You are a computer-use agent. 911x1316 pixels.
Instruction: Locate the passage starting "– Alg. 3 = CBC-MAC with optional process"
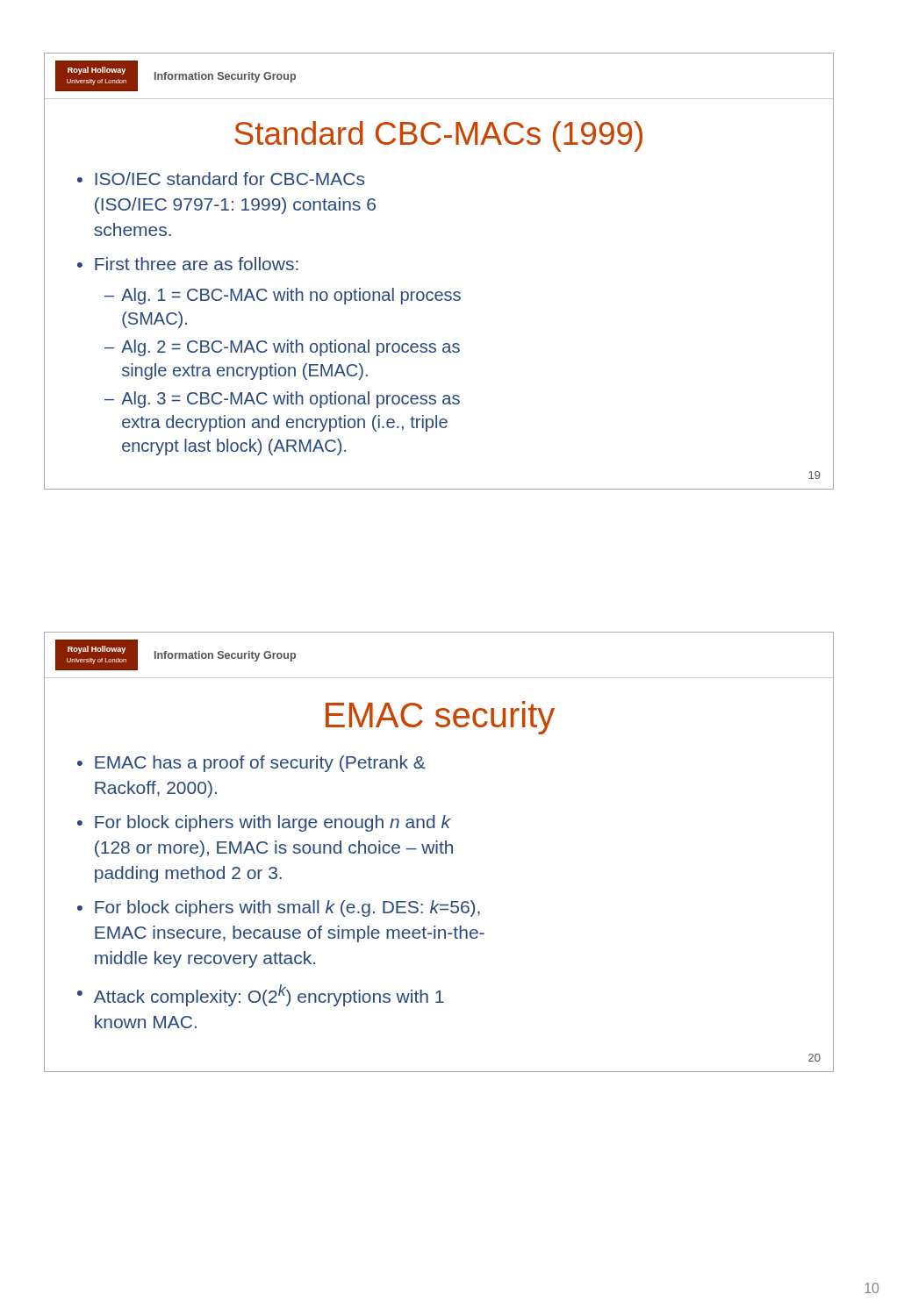(282, 422)
